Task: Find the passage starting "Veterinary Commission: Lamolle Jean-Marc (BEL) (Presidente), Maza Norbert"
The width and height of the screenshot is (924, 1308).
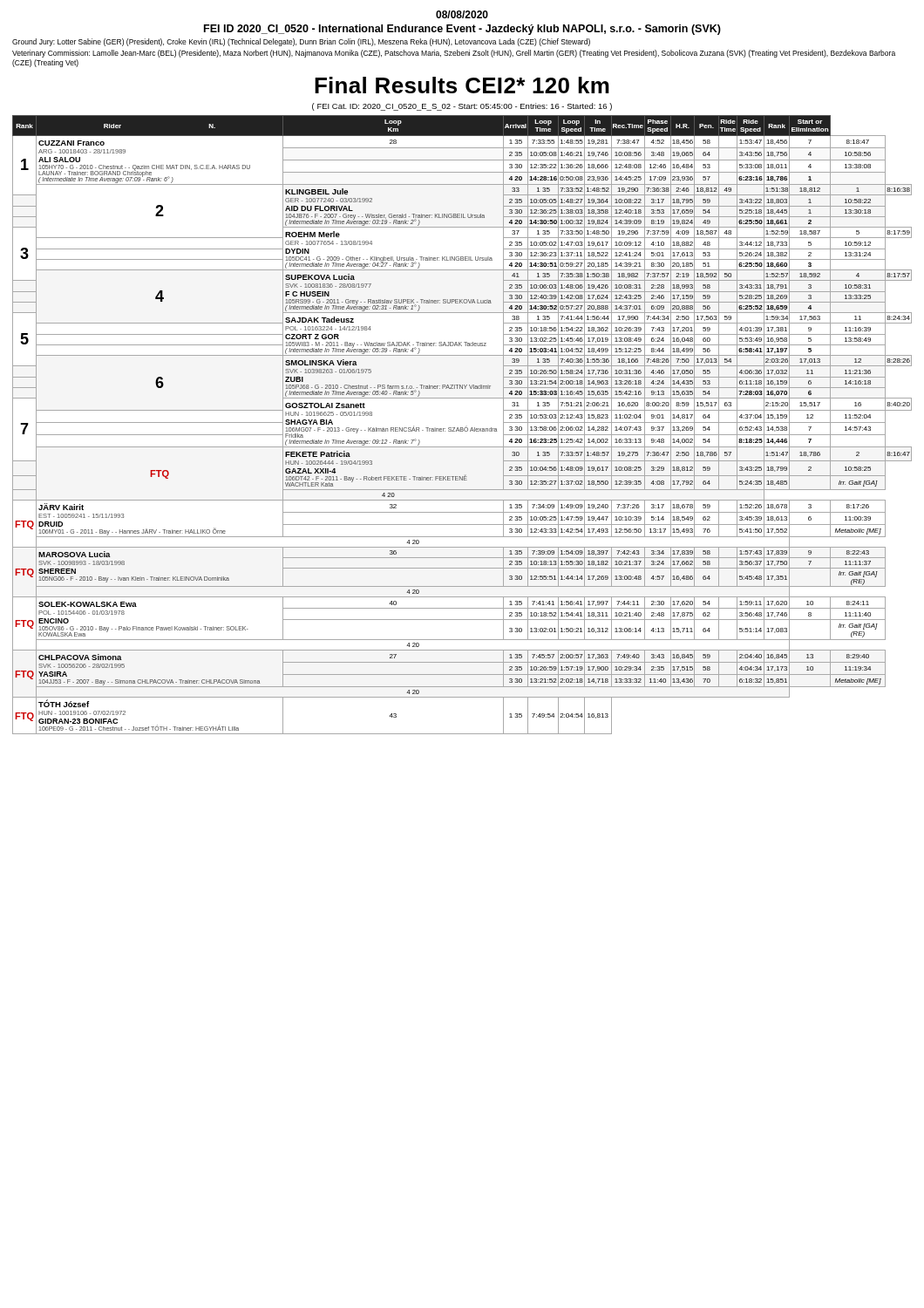Action: (x=454, y=58)
